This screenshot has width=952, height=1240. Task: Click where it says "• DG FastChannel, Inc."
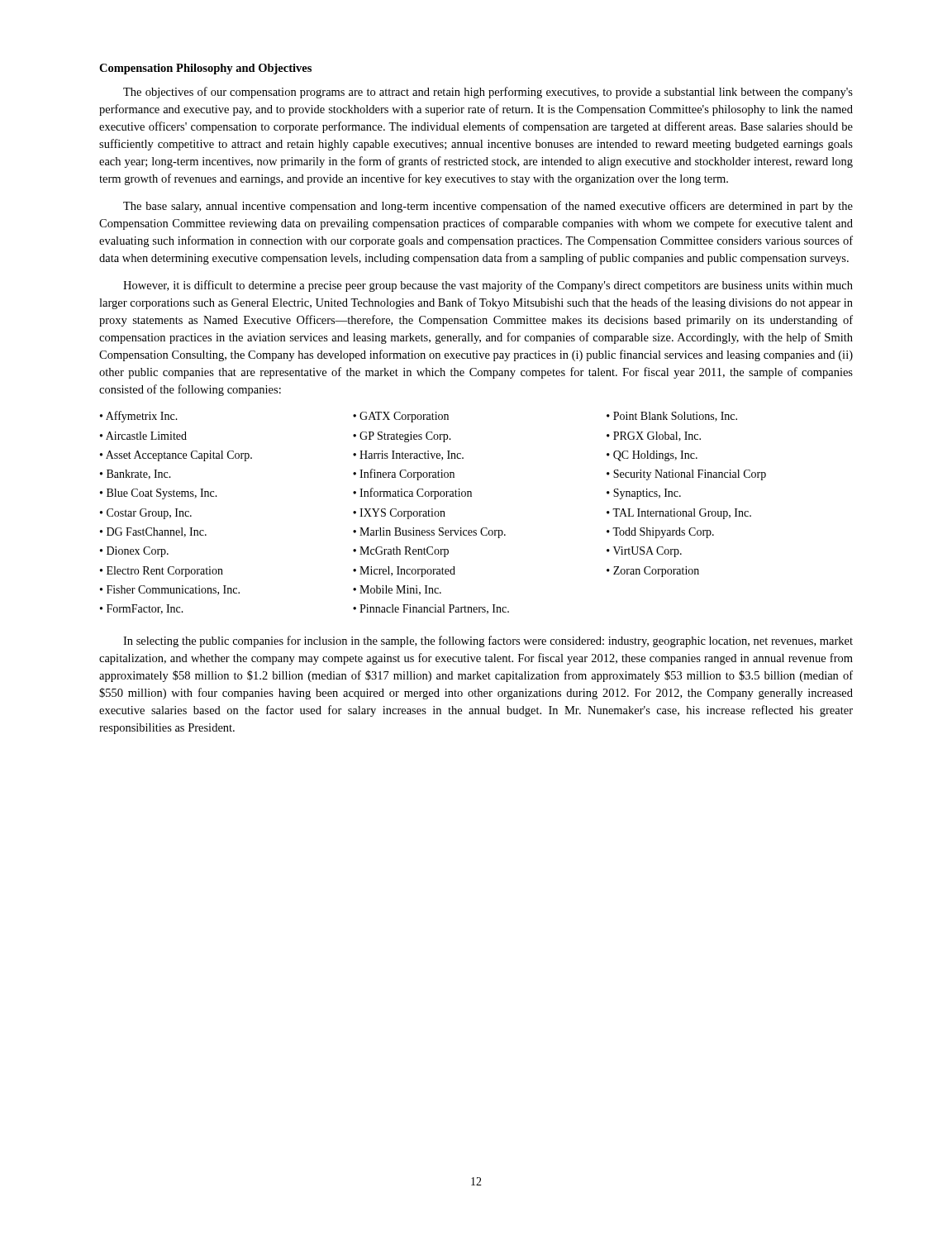(x=153, y=532)
